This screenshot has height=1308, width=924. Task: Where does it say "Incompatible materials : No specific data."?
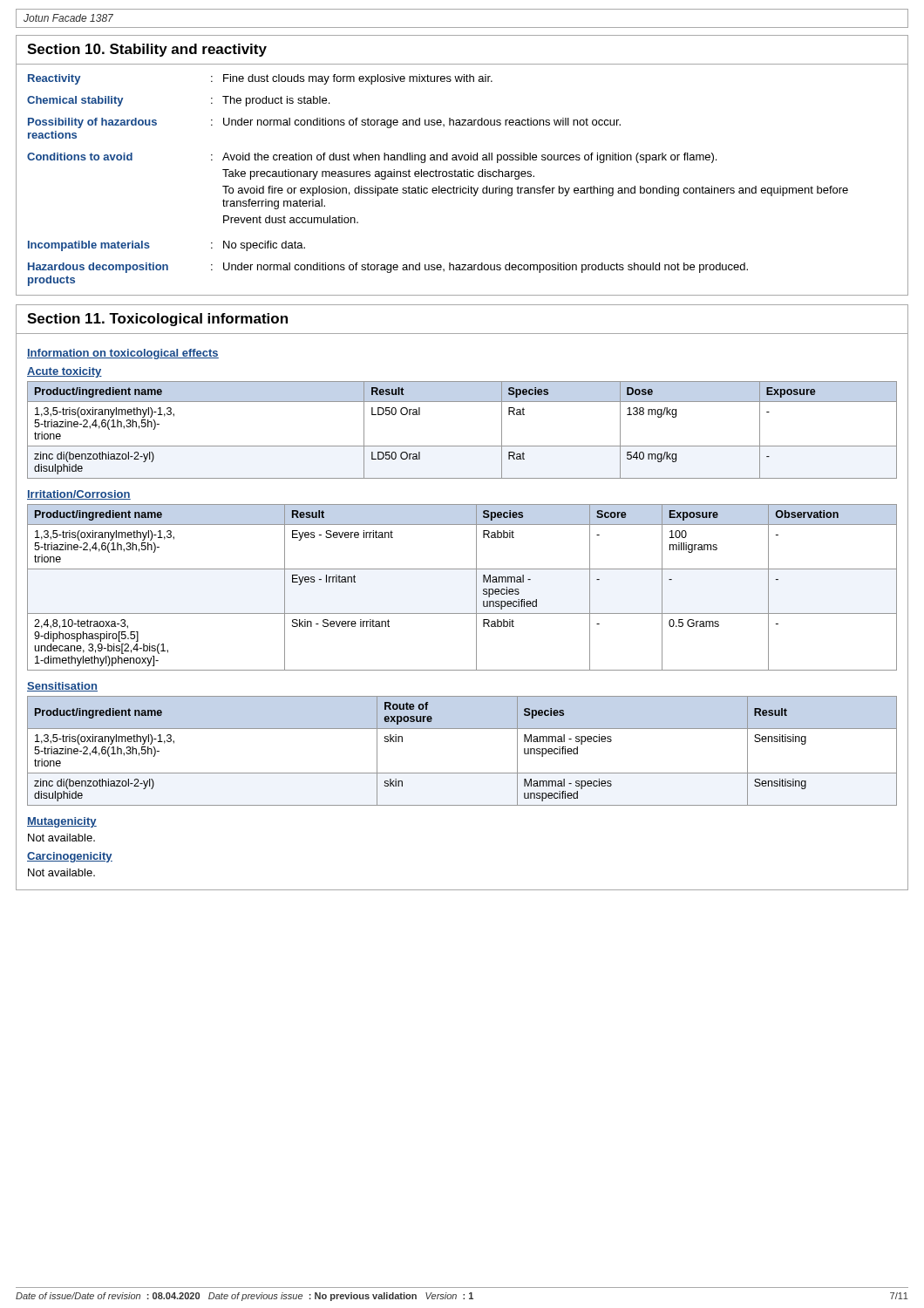(88, 245)
